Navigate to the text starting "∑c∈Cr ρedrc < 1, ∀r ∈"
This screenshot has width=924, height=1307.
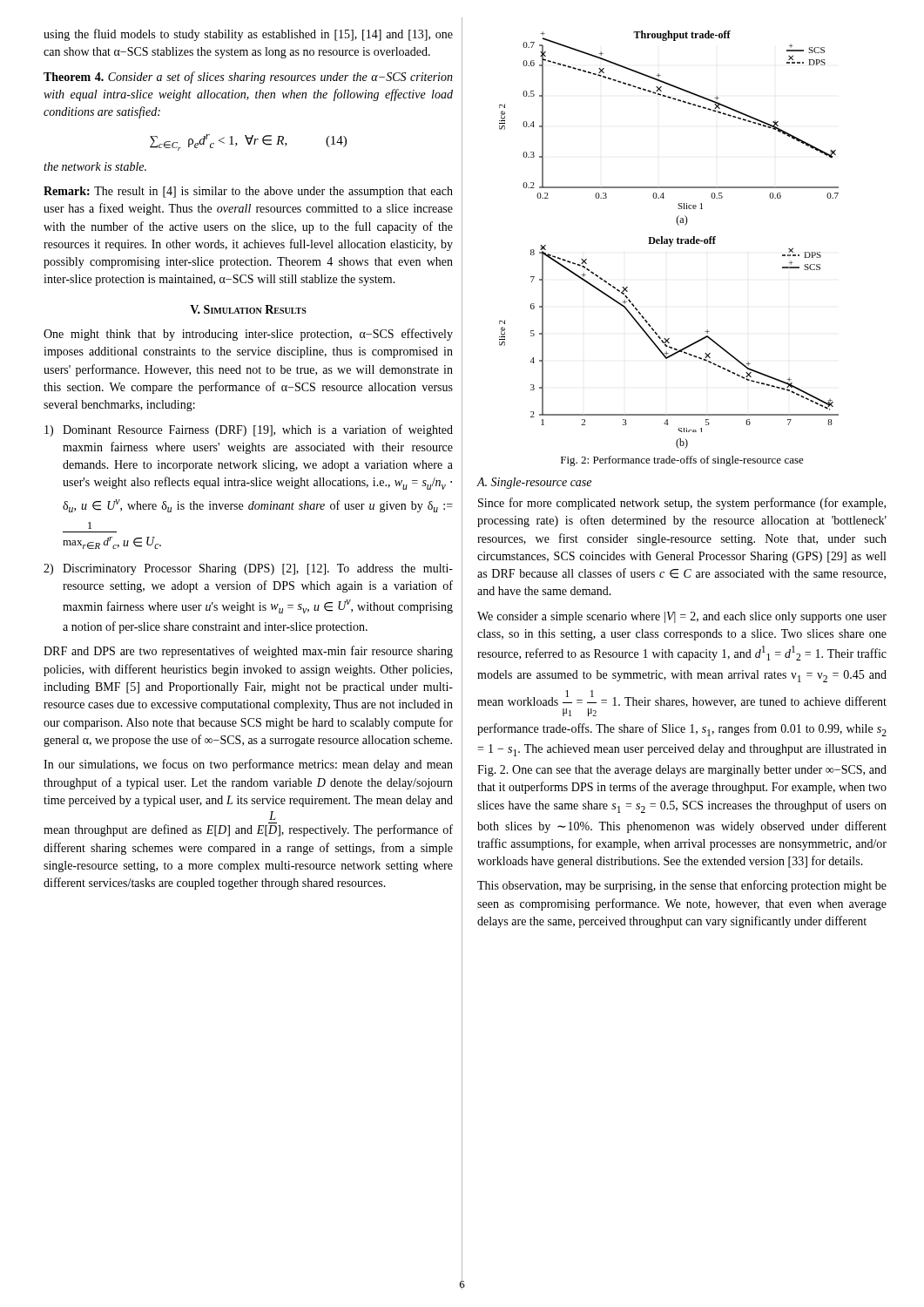tap(248, 142)
